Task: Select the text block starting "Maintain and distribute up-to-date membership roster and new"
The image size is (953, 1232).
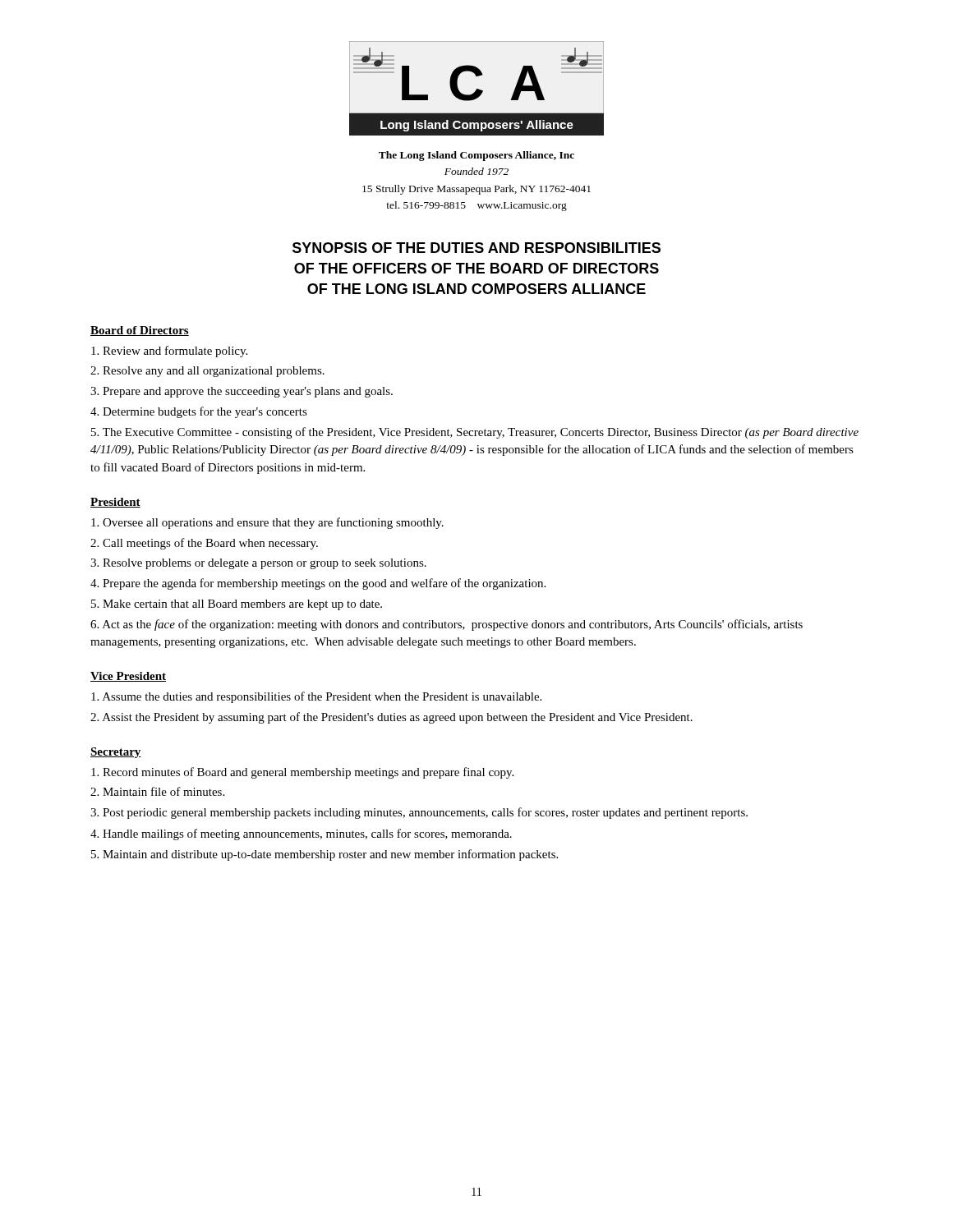Action: (325, 854)
